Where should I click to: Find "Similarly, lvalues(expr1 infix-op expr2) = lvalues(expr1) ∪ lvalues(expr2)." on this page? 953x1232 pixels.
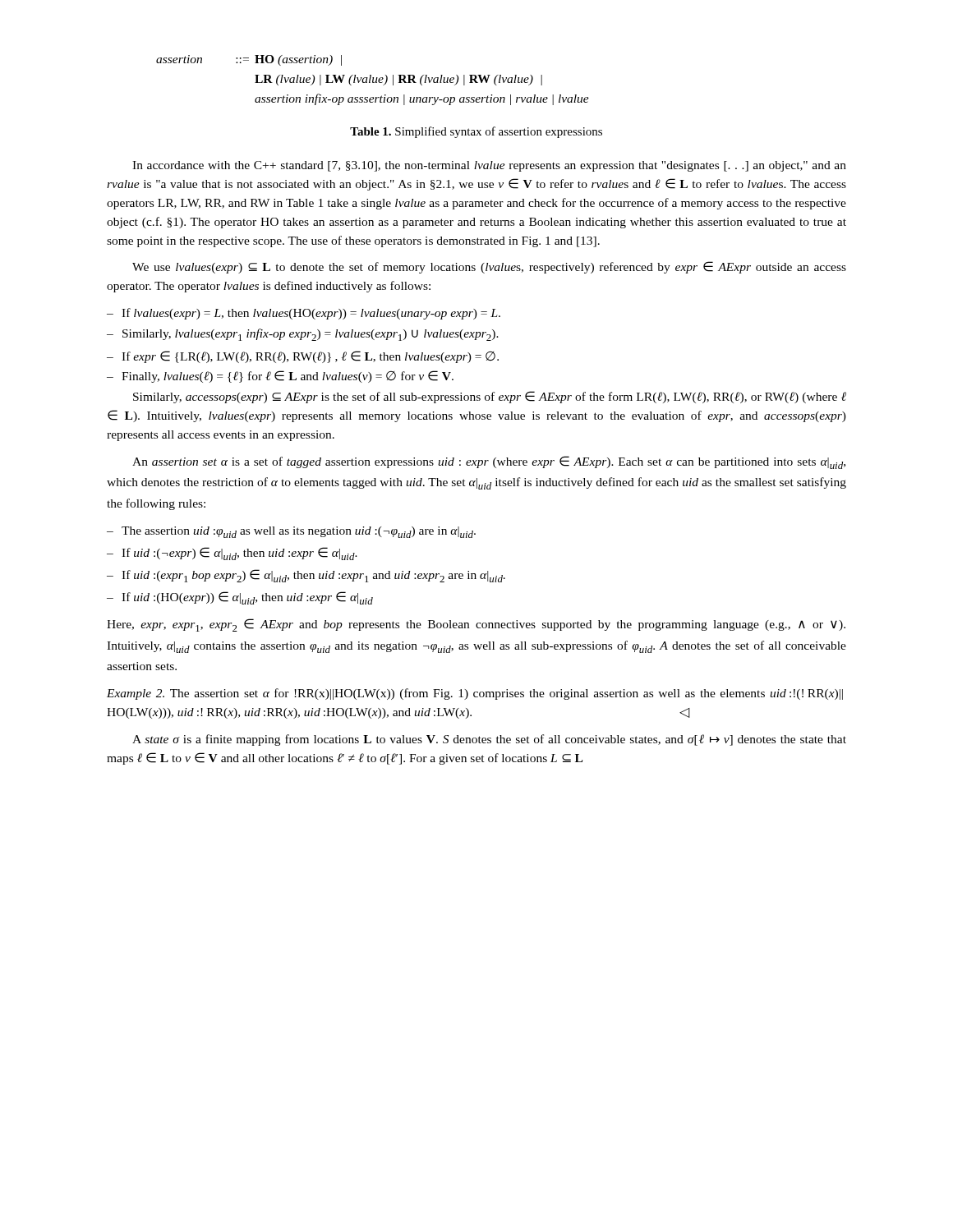pos(310,335)
